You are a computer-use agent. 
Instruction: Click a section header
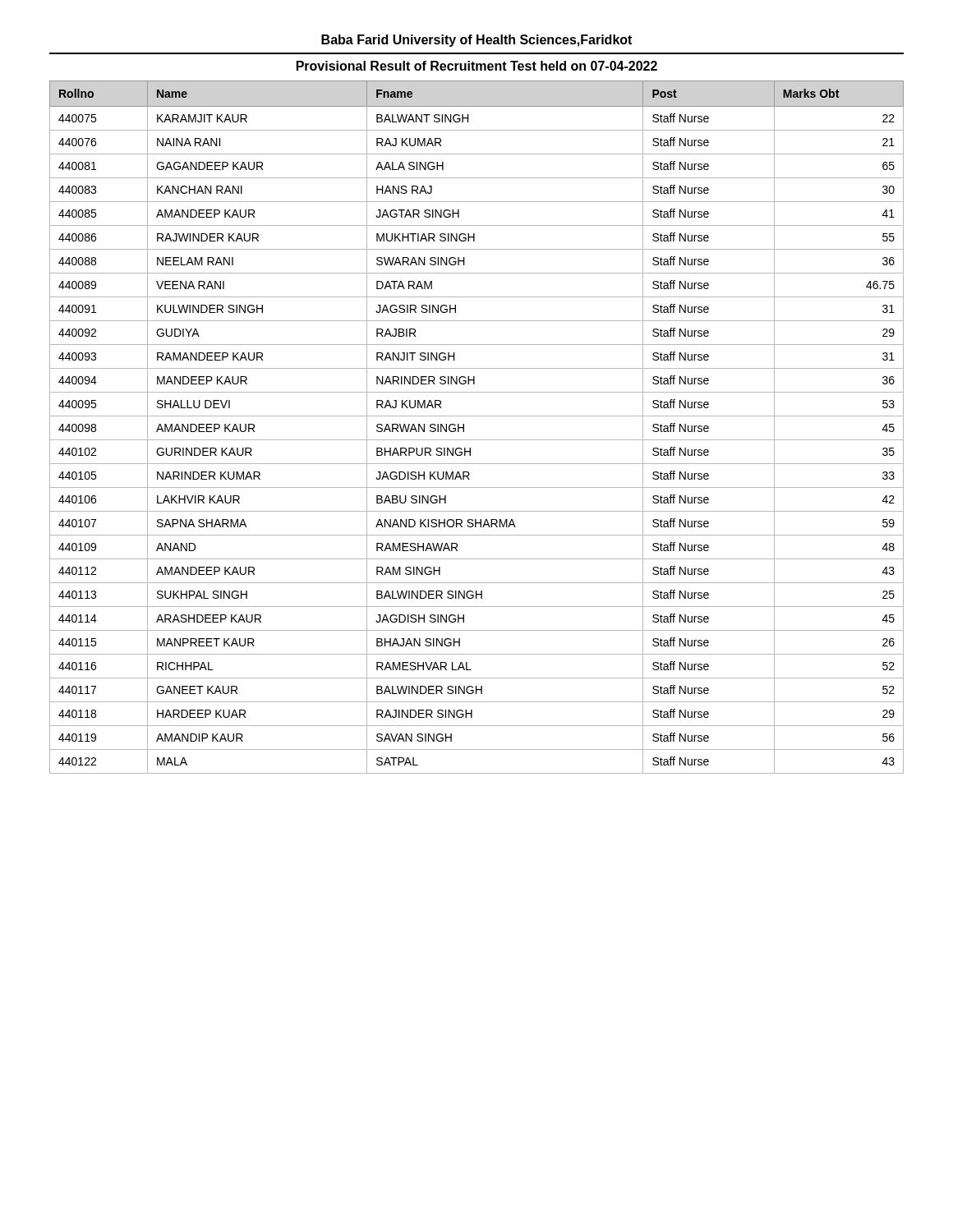(476, 66)
